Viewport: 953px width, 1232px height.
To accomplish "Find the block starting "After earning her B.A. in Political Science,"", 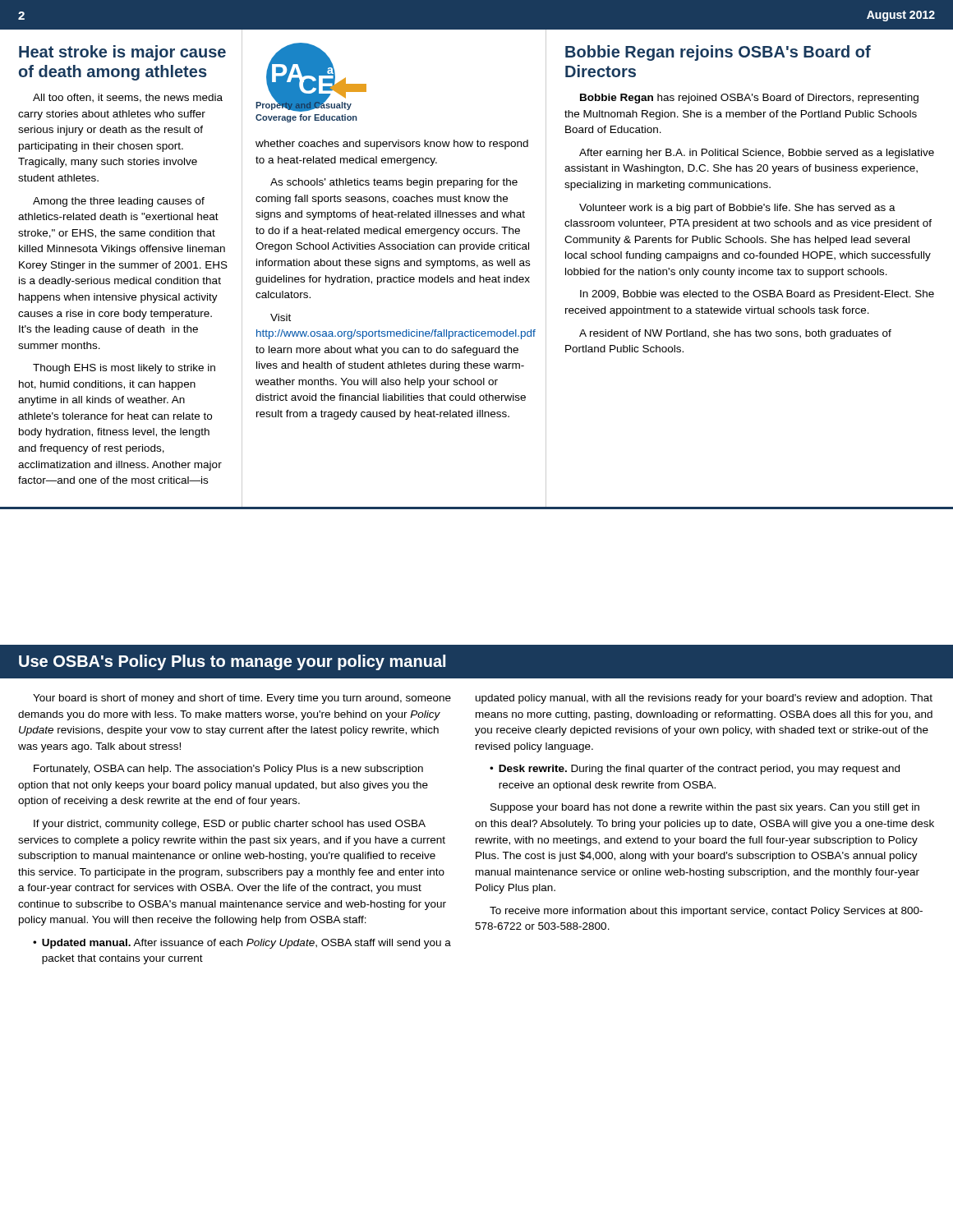I will [x=749, y=168].
